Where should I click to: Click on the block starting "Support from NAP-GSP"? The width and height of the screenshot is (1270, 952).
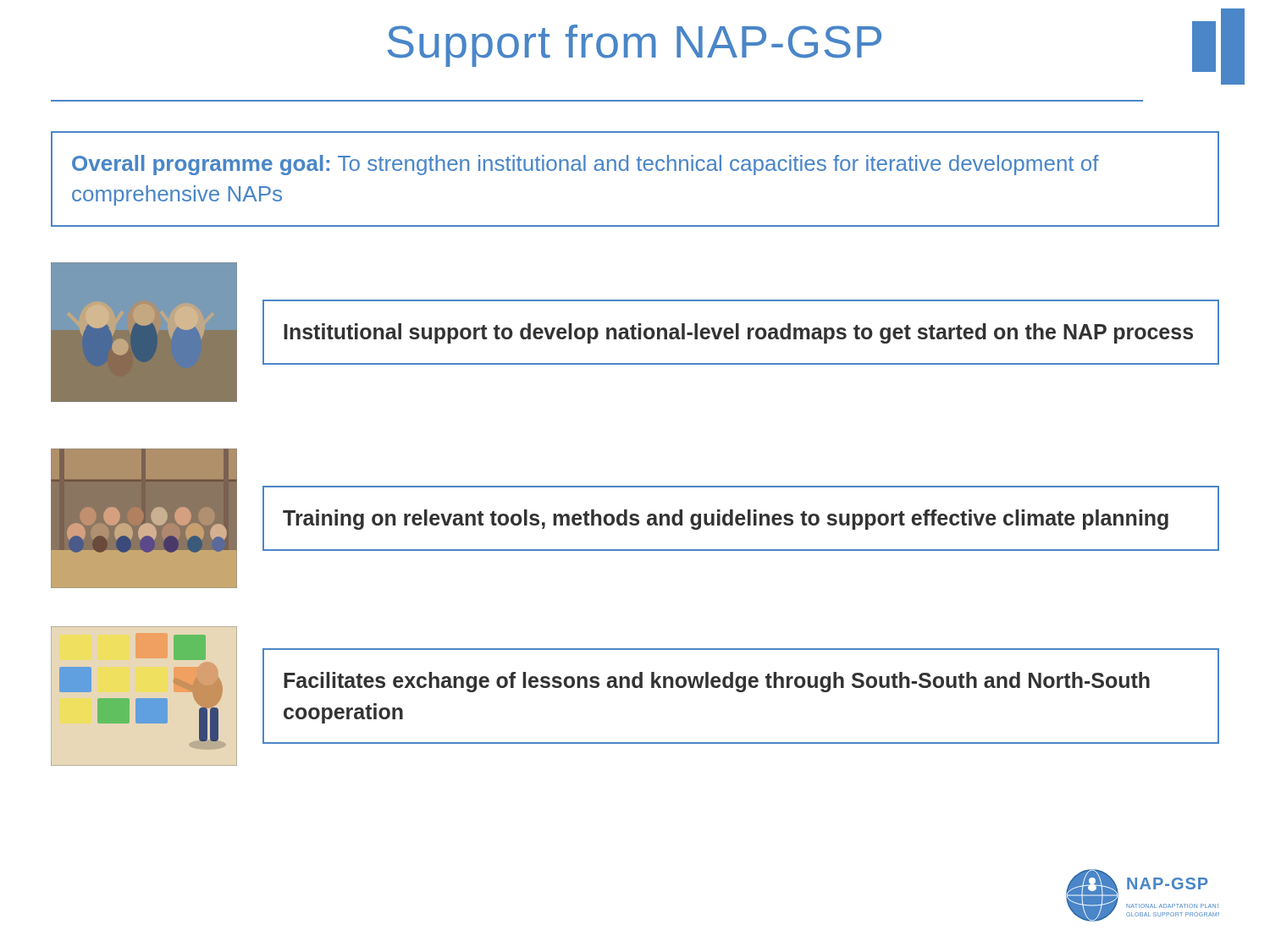click(635, 41)
